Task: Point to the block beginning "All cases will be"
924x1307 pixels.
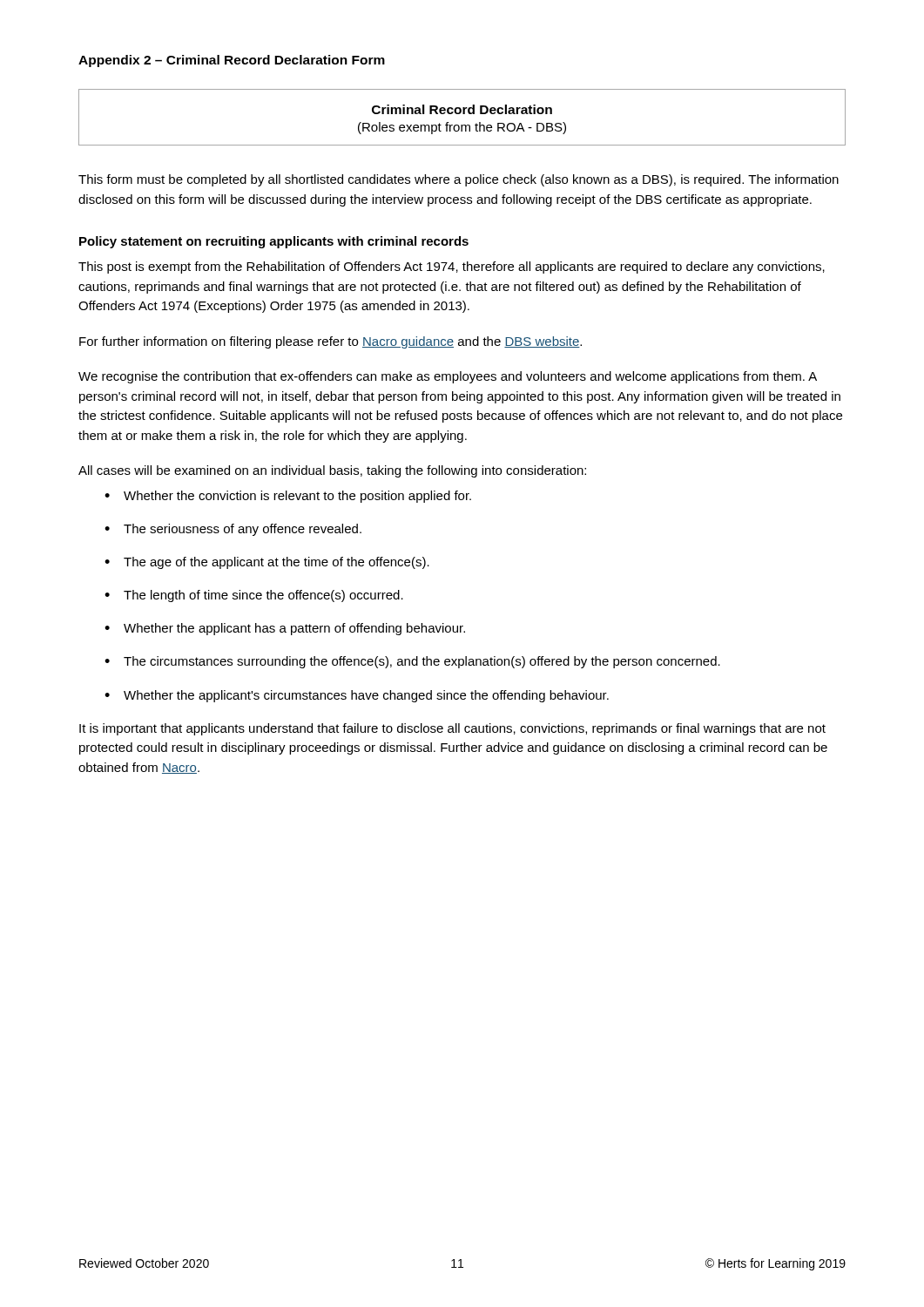Action: tap(333, 470)
